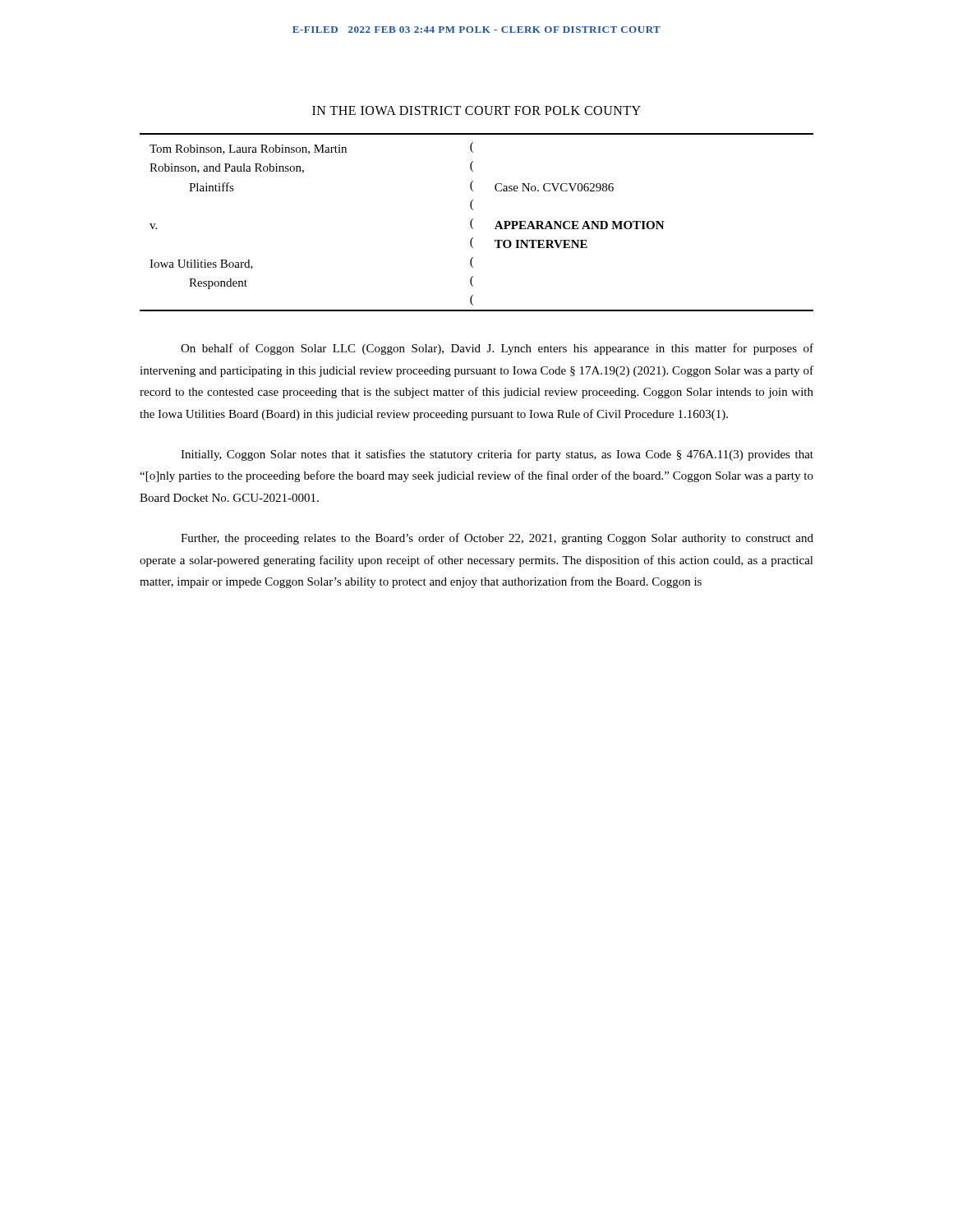Screen dimensions: 1232x953
Task: Select the text block containing "Further, the proceeding relates to the Board’s"
Action: [x=476, y=560]
